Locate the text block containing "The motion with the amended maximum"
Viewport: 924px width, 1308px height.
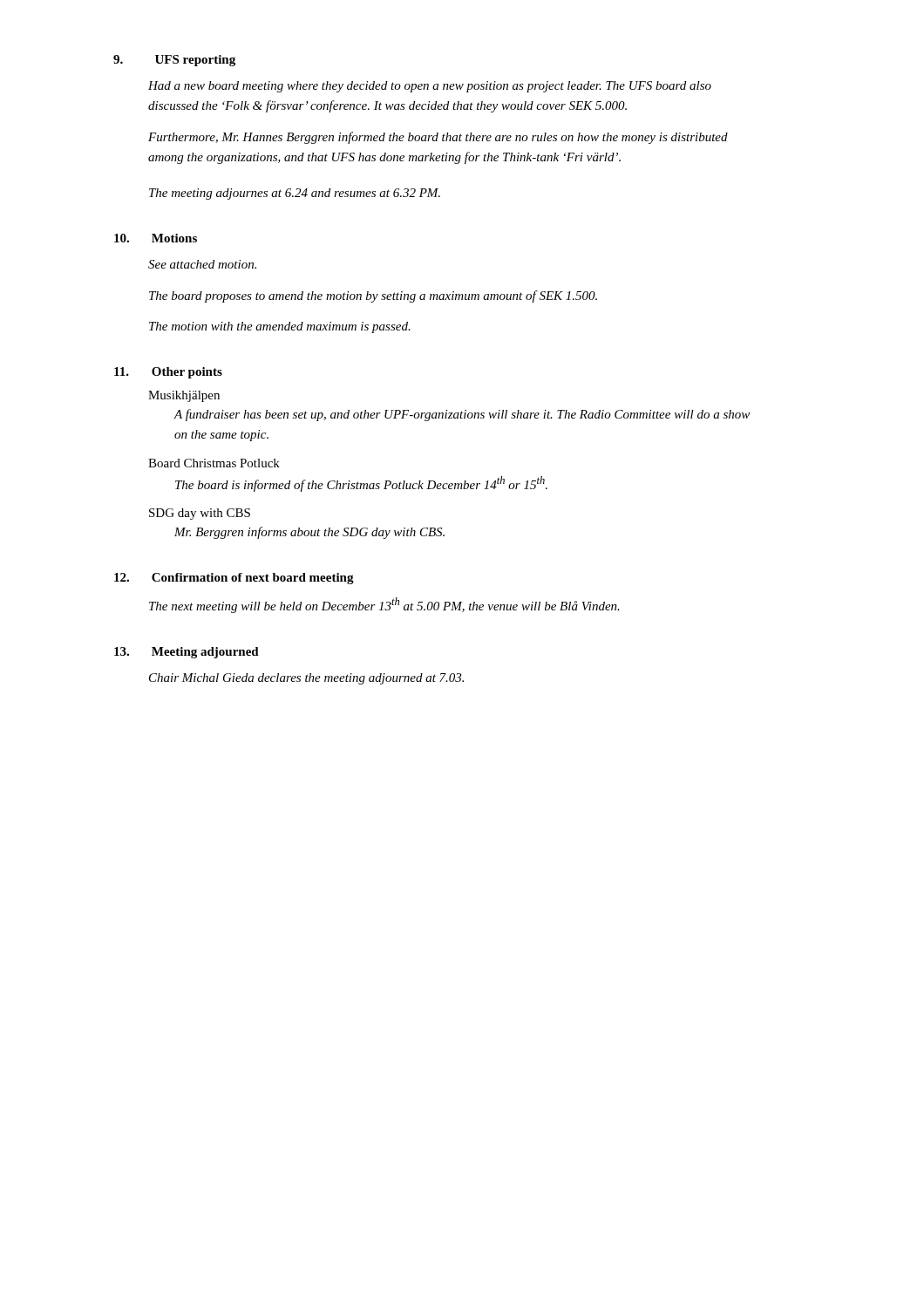pos(280,326)
